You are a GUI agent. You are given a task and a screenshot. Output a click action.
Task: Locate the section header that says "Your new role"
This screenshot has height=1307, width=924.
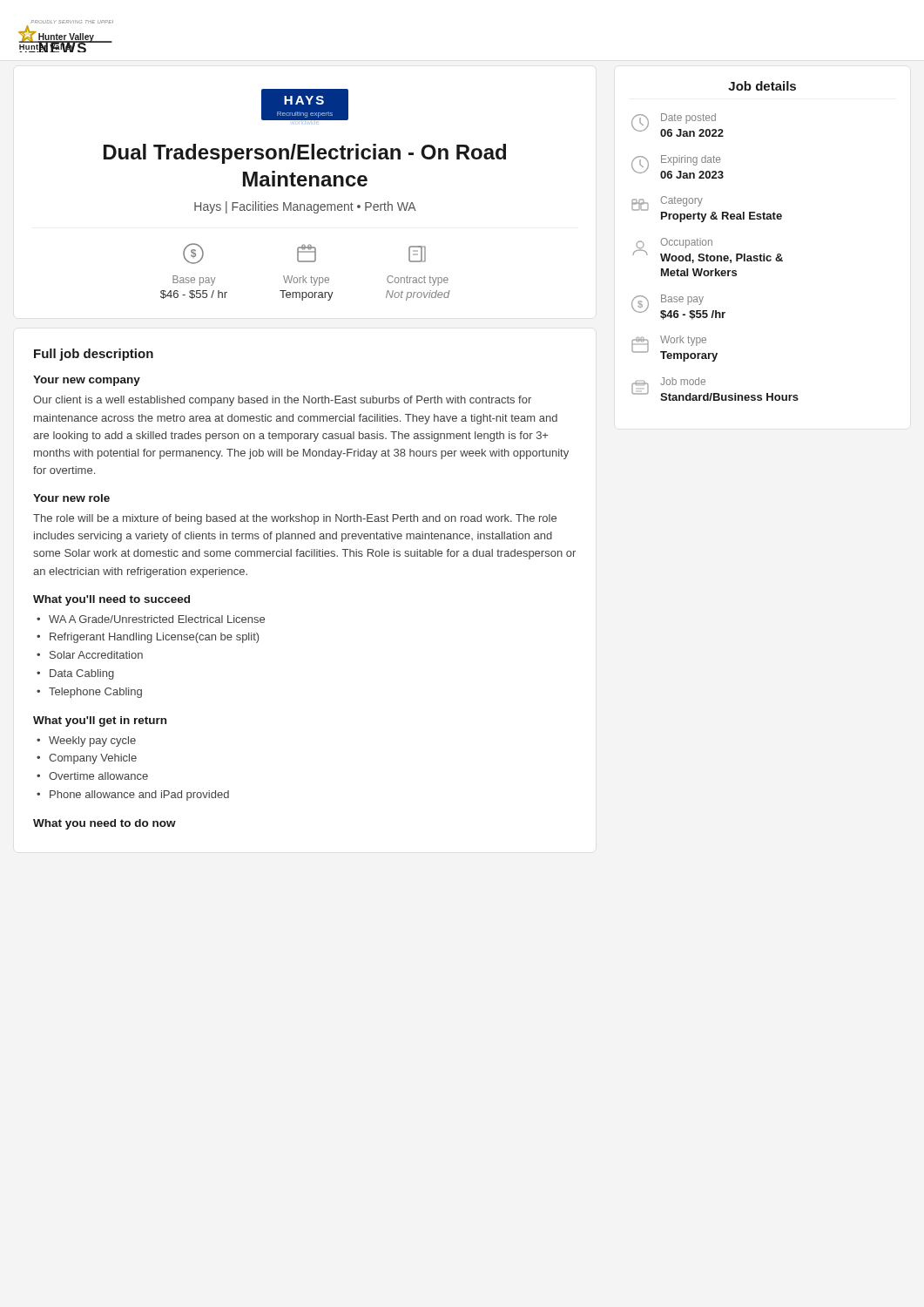(72, 498)
